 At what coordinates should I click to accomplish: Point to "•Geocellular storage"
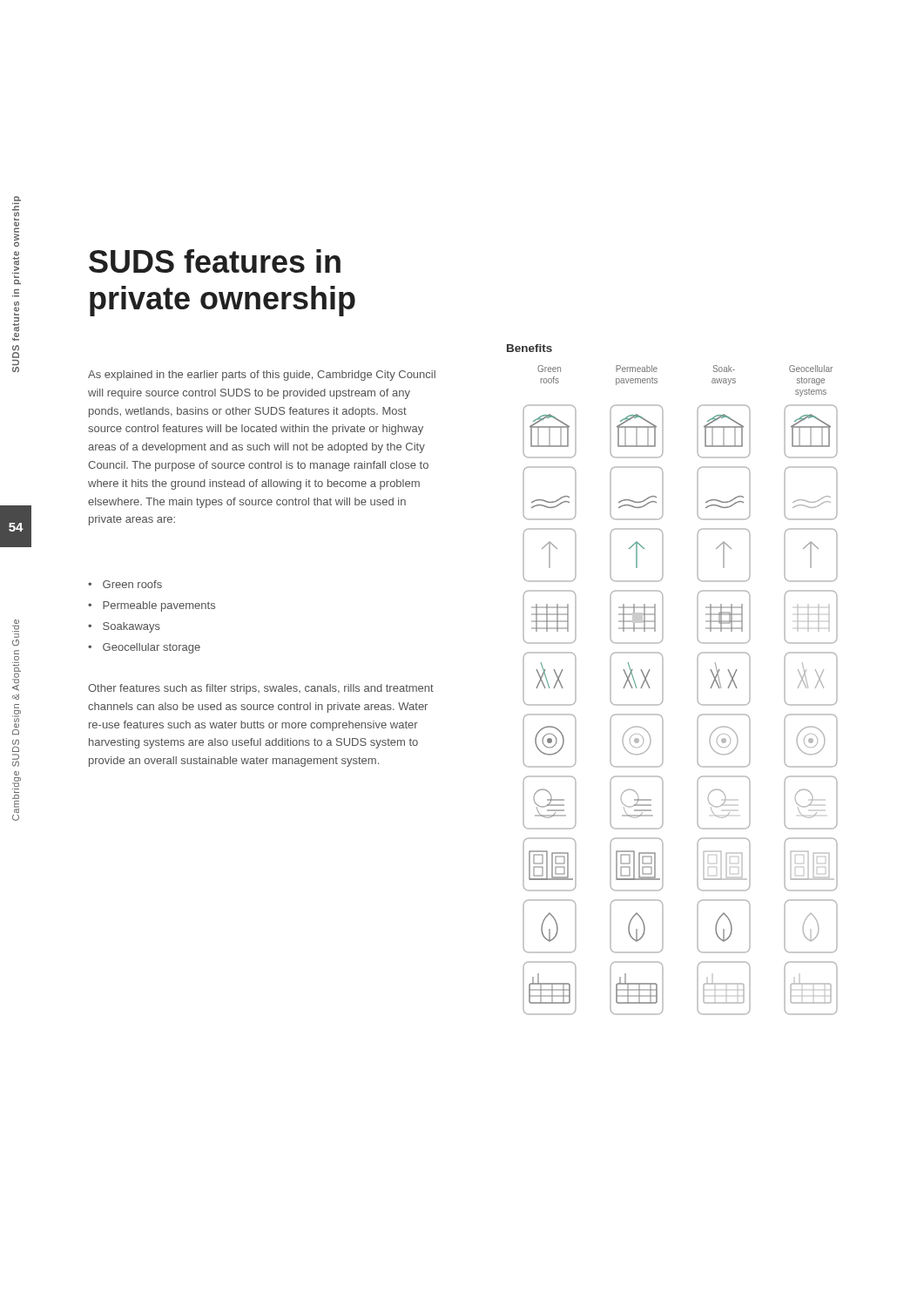[x=144, y=647]
